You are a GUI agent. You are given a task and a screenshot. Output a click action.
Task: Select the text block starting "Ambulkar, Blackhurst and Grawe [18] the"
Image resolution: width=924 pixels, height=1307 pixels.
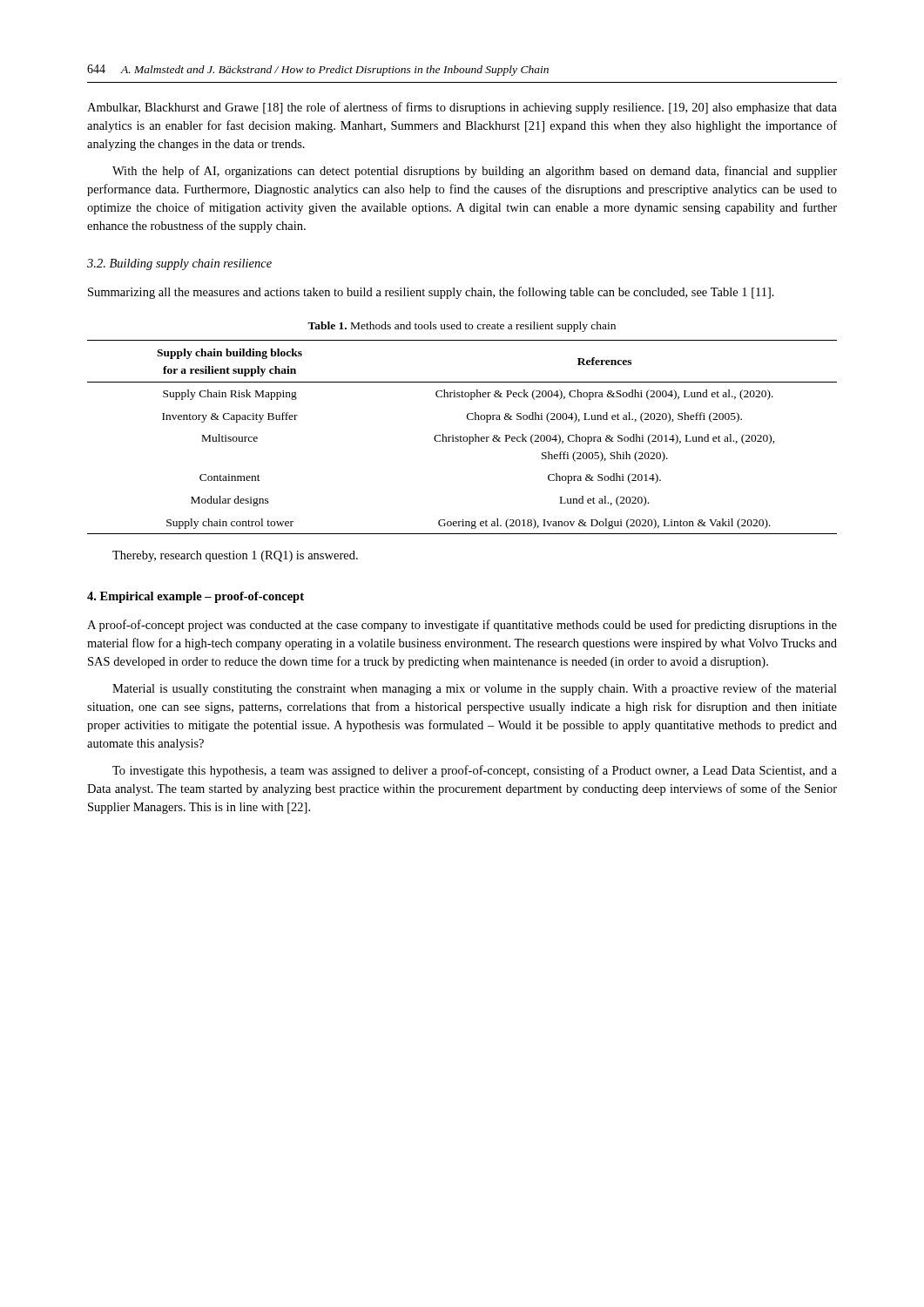point(462,126)
